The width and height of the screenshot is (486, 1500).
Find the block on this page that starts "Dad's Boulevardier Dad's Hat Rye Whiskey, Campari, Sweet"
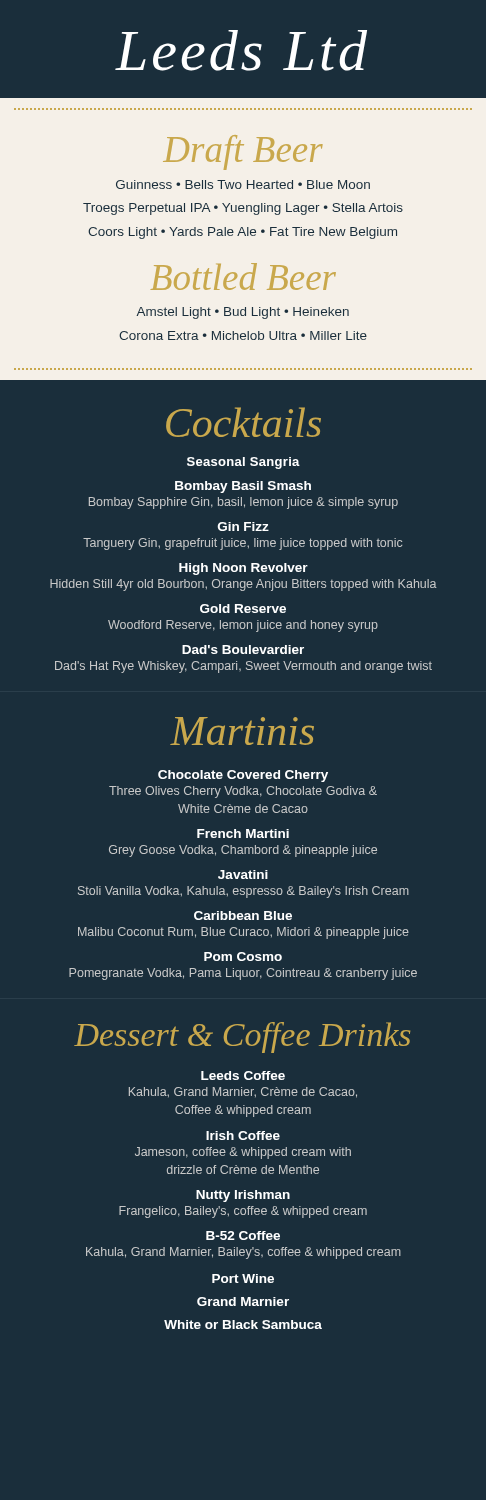[x=243, y=659]
